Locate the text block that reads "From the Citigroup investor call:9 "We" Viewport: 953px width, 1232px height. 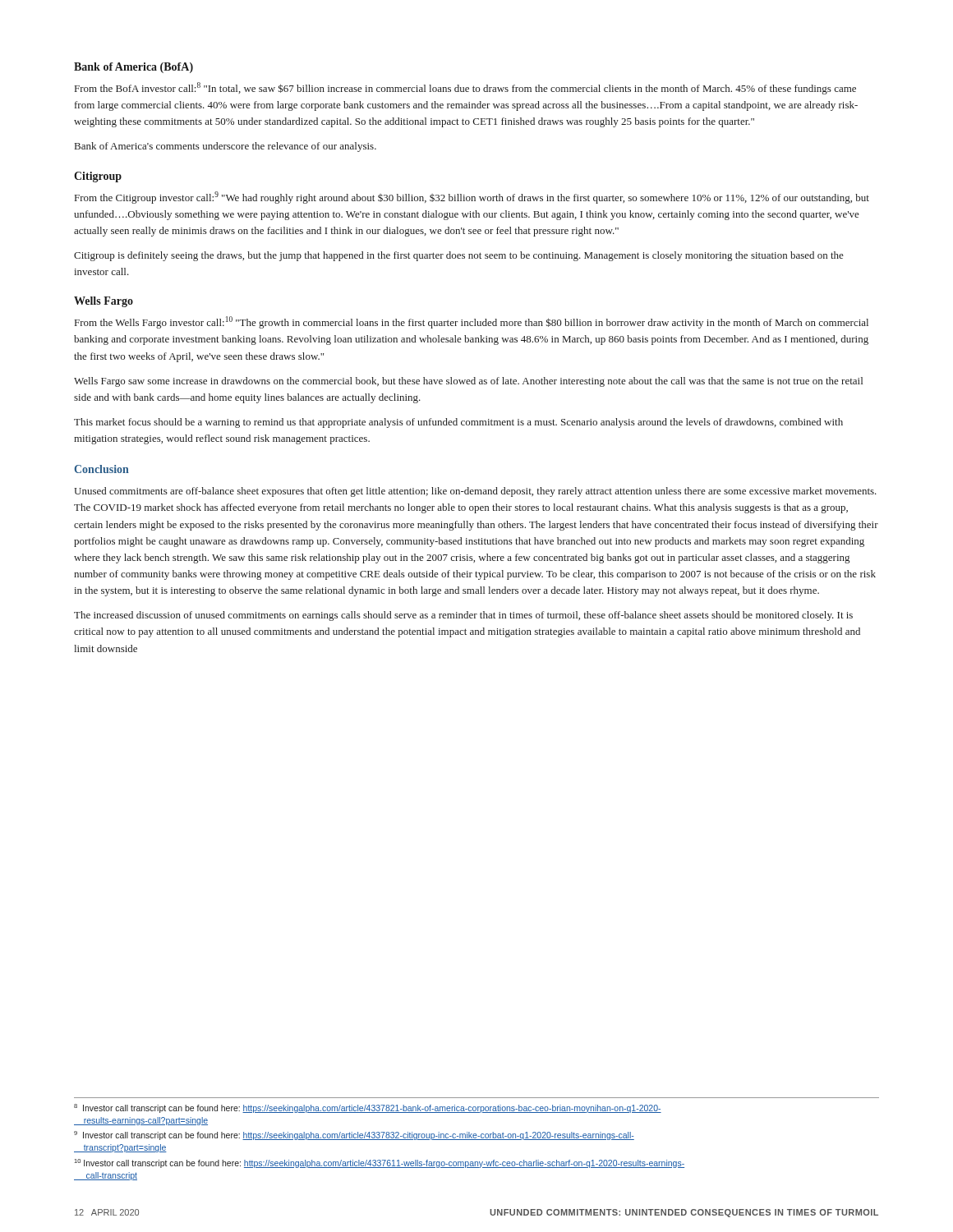(x=472, y=213)
